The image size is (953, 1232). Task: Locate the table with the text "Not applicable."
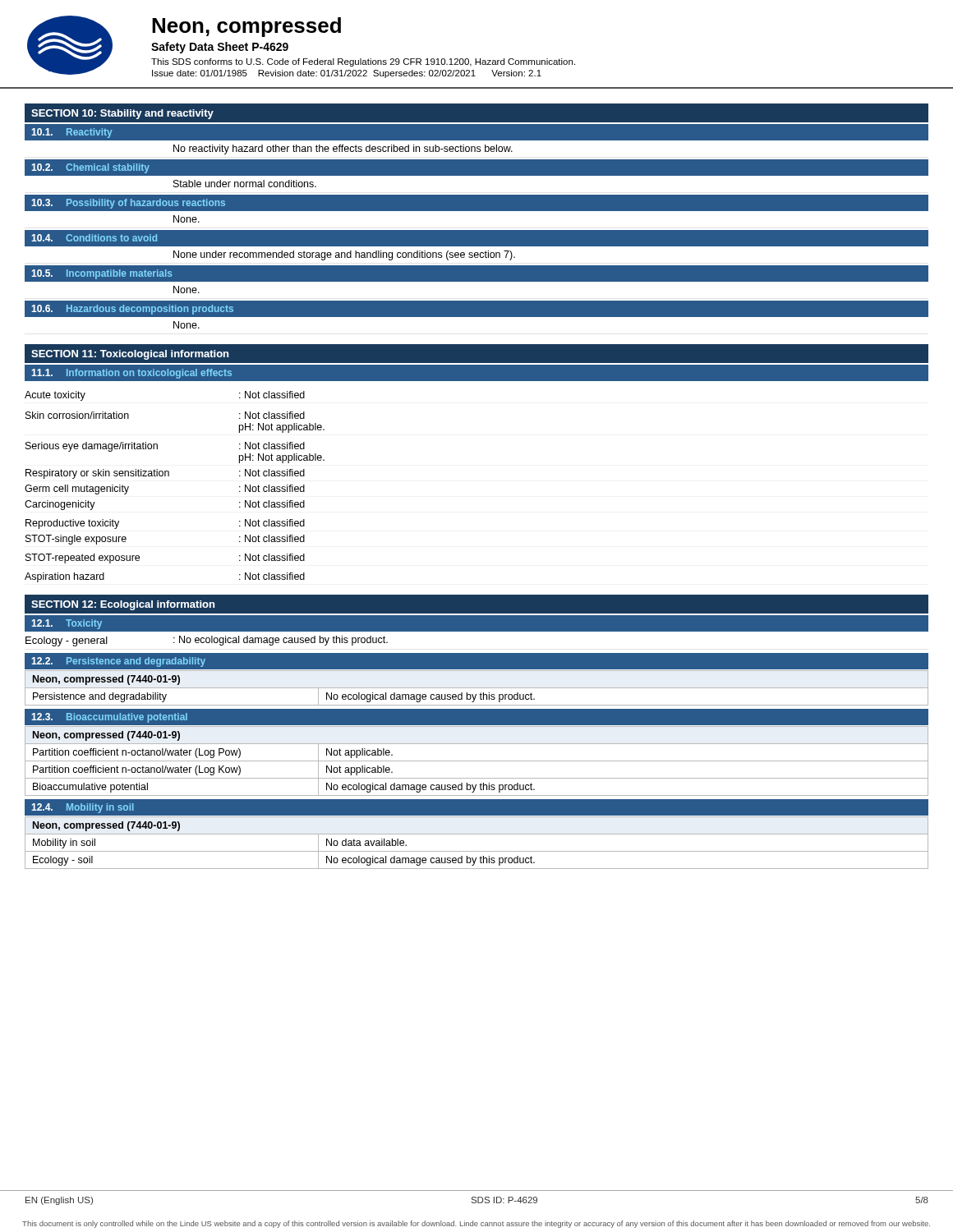pyautogui.click(x=476, y=761)
